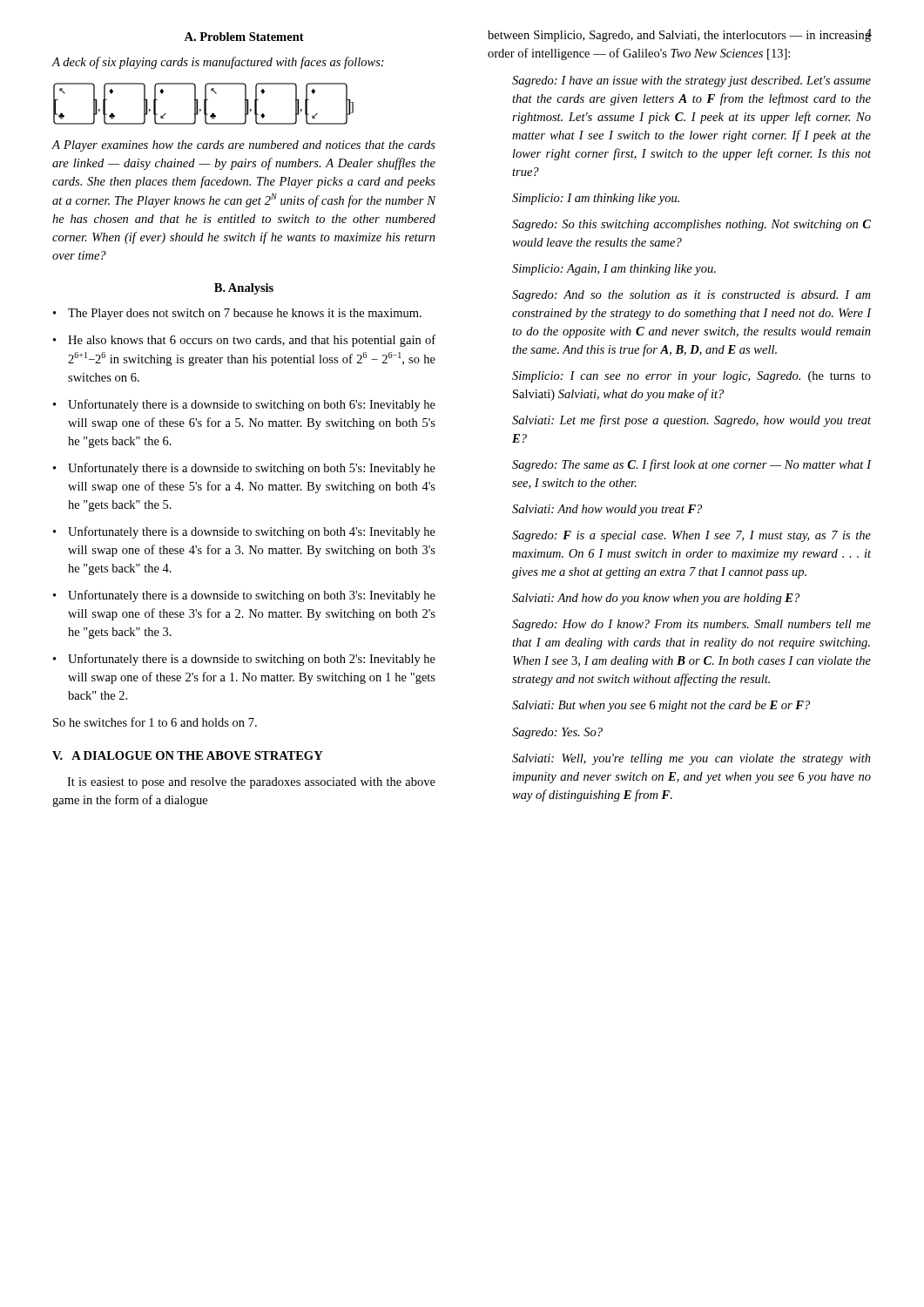Navigate to the element starting "Sagredo: And so the solution as it"
The width and height of the screenshot is (924, 1307).
point(691,322)
